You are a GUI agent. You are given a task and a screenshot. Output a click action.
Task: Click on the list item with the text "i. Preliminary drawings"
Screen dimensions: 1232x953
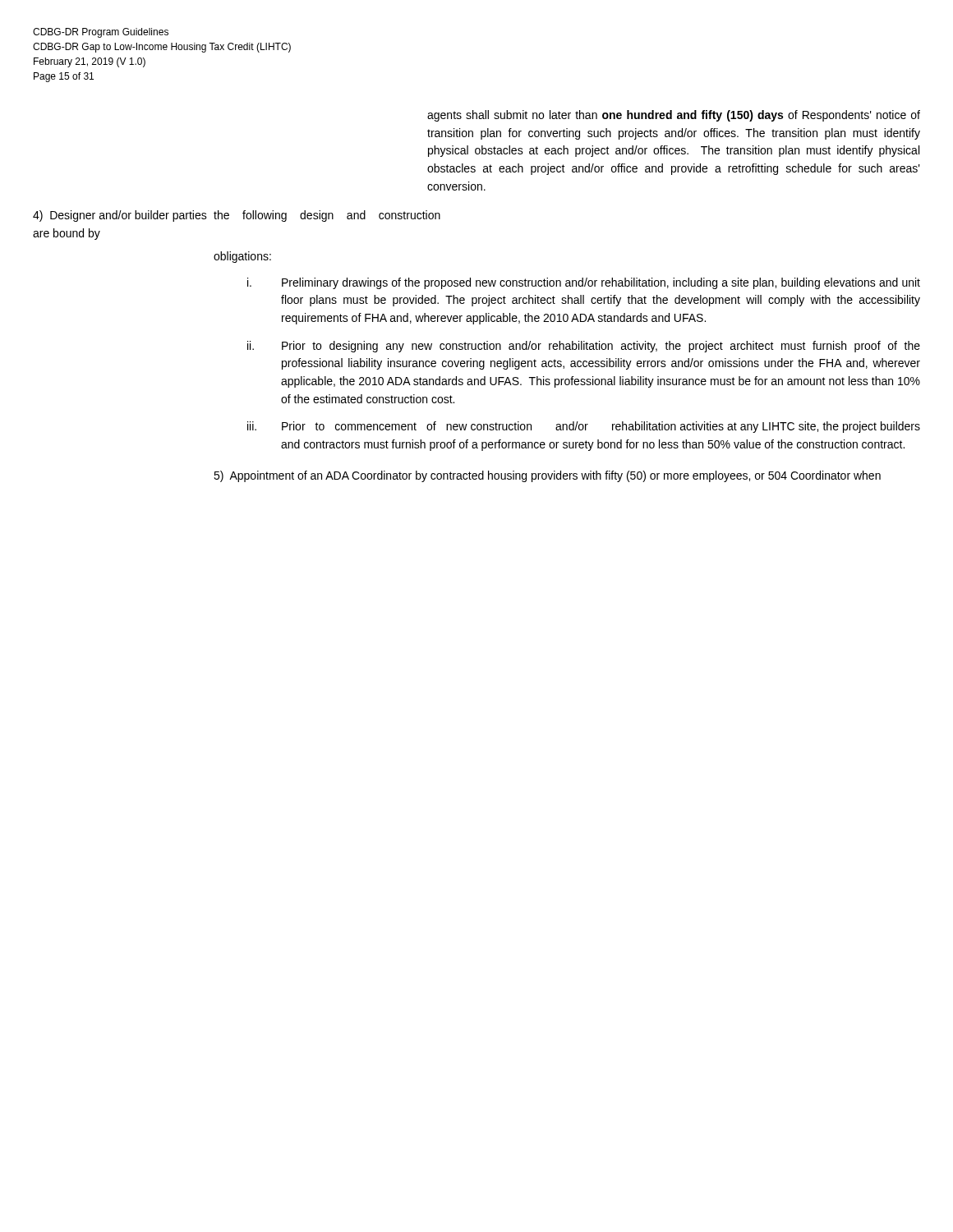(583, 301)
